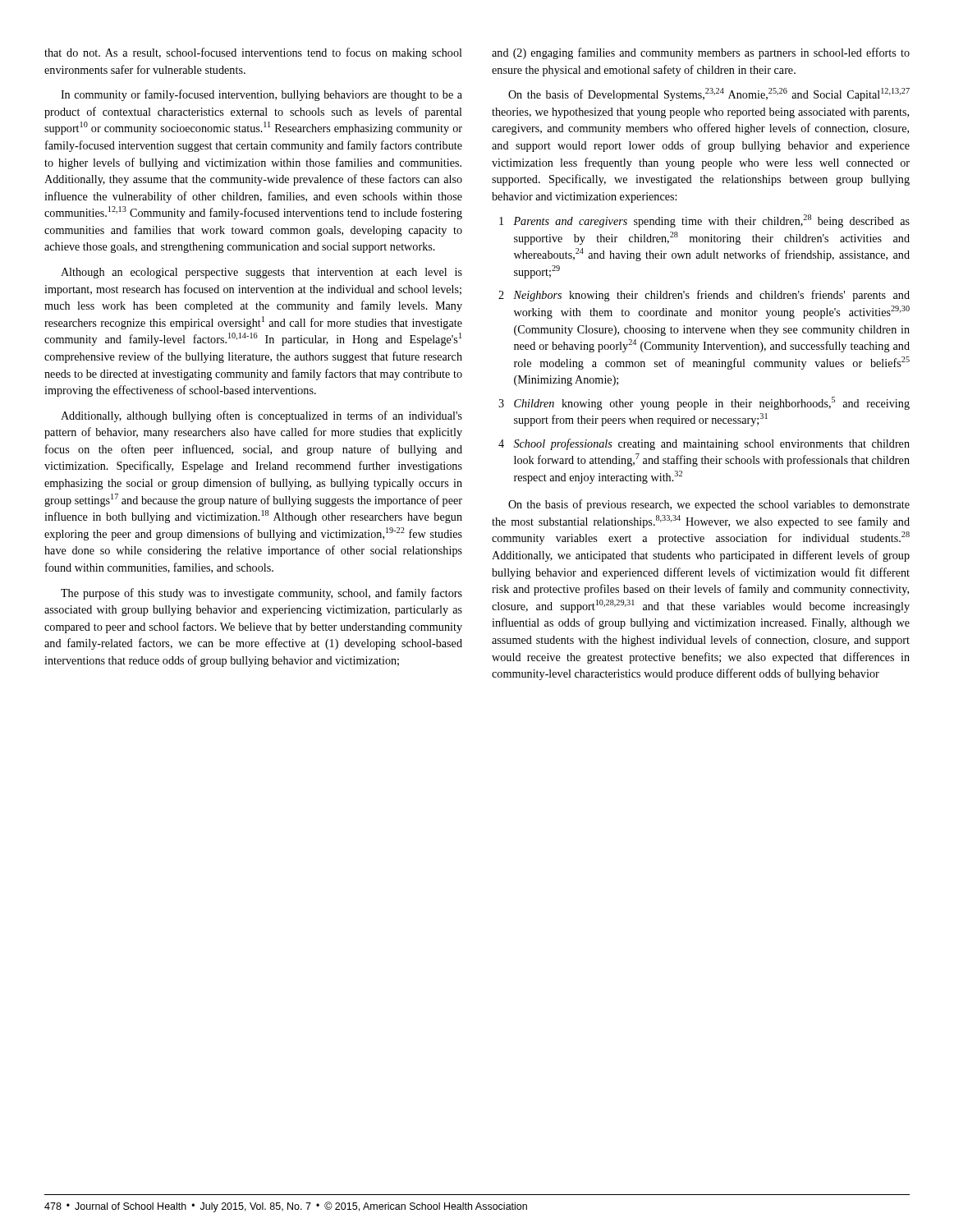The height and width of the screenshot is (1232, 954).
Task: Locate the list item containing "3 Children knowing other young people"
Action: (x=704, y=412)
